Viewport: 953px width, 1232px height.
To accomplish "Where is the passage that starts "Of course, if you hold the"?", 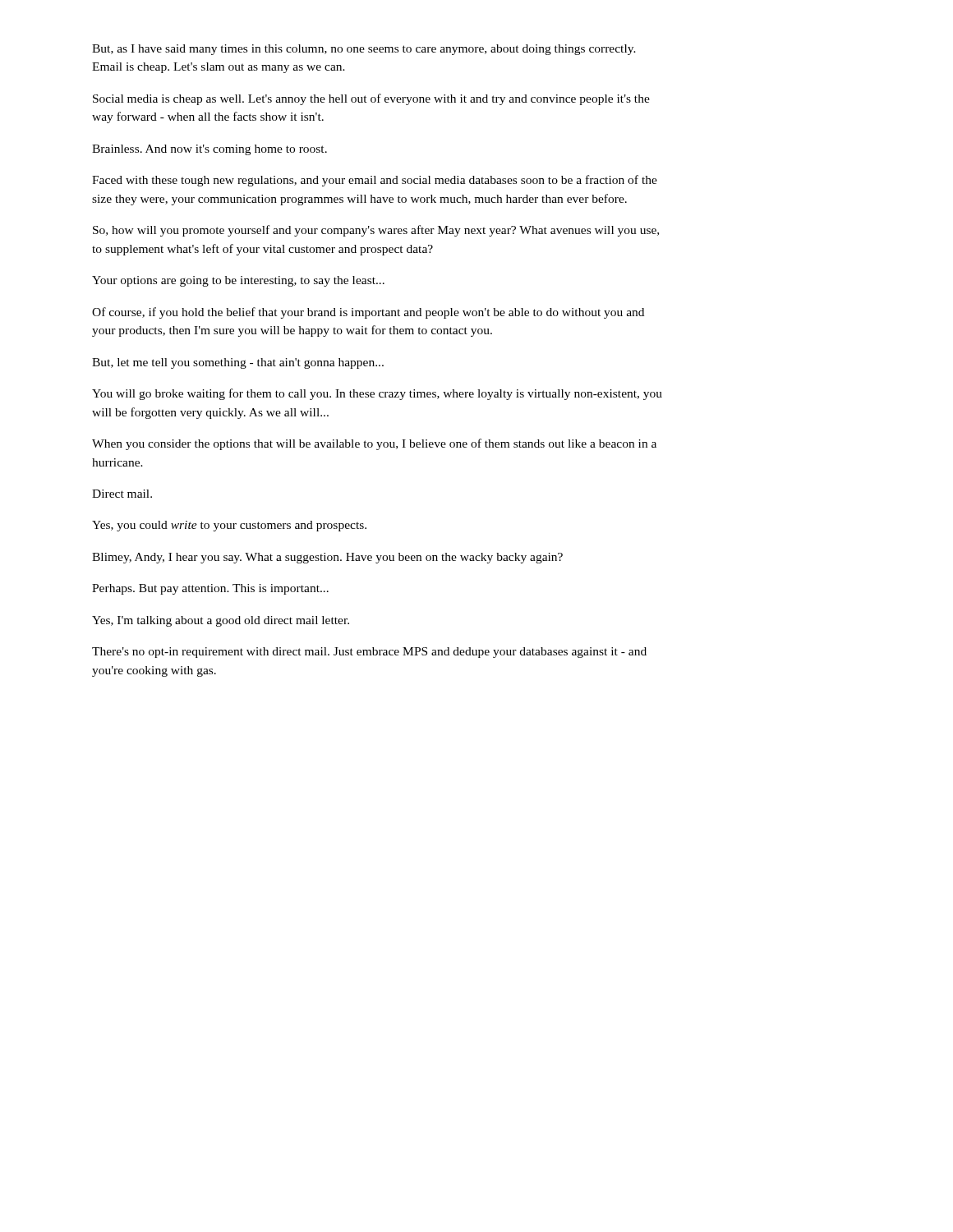I will point(368,321).
